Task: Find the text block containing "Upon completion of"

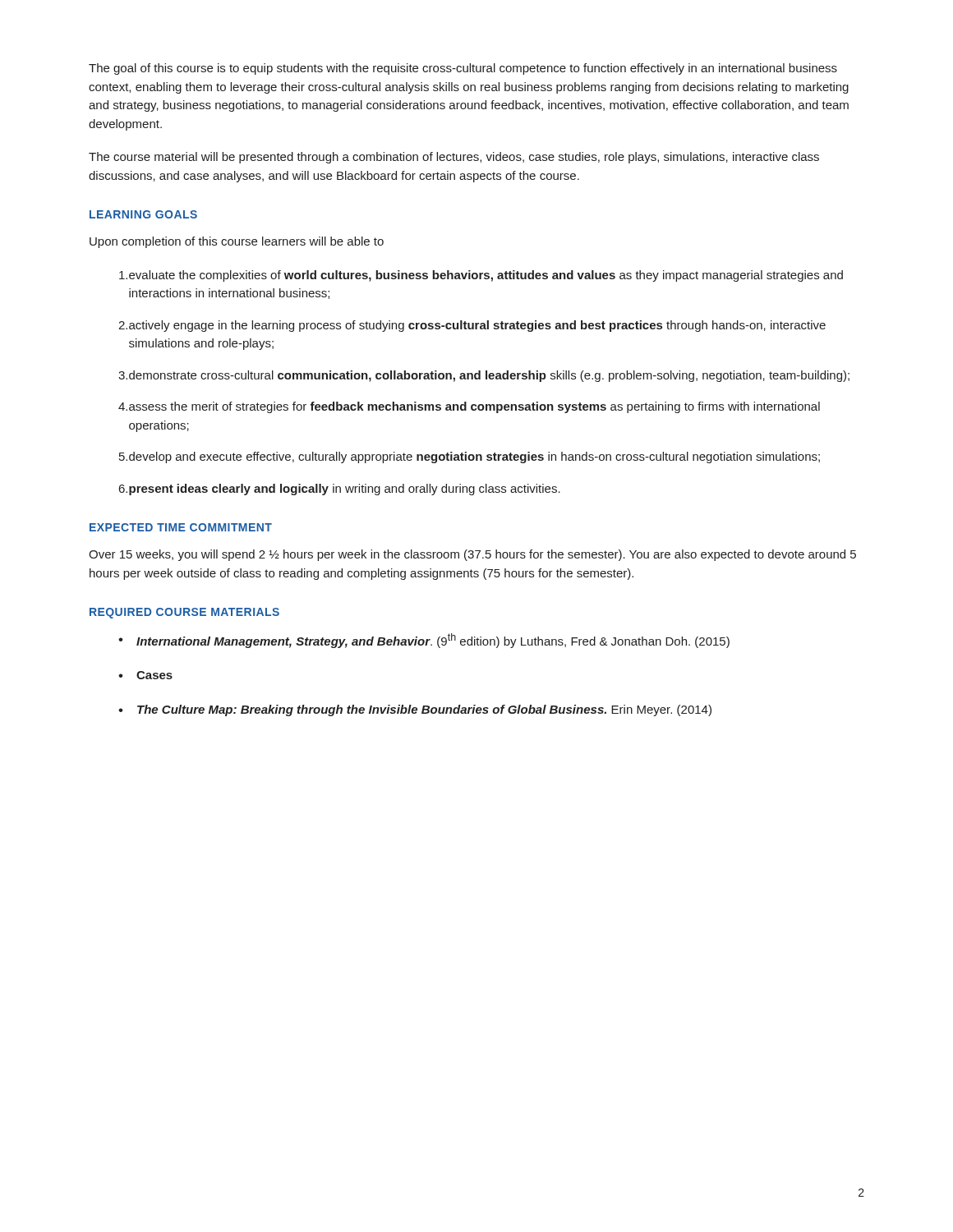Action: tap(236, 241)
